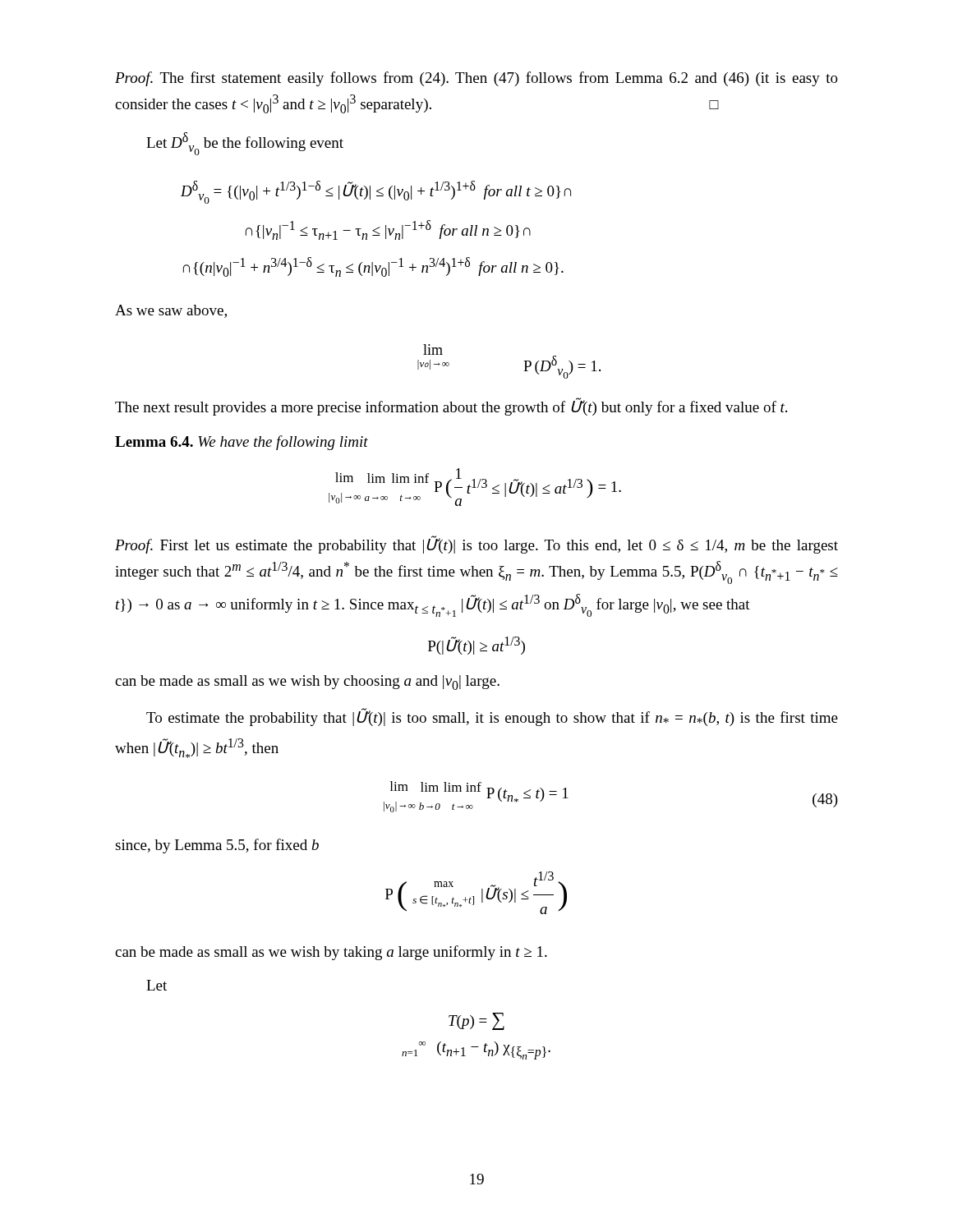
Task: Select the text block containing "Proof. First let"
Action: coord(476,578)
